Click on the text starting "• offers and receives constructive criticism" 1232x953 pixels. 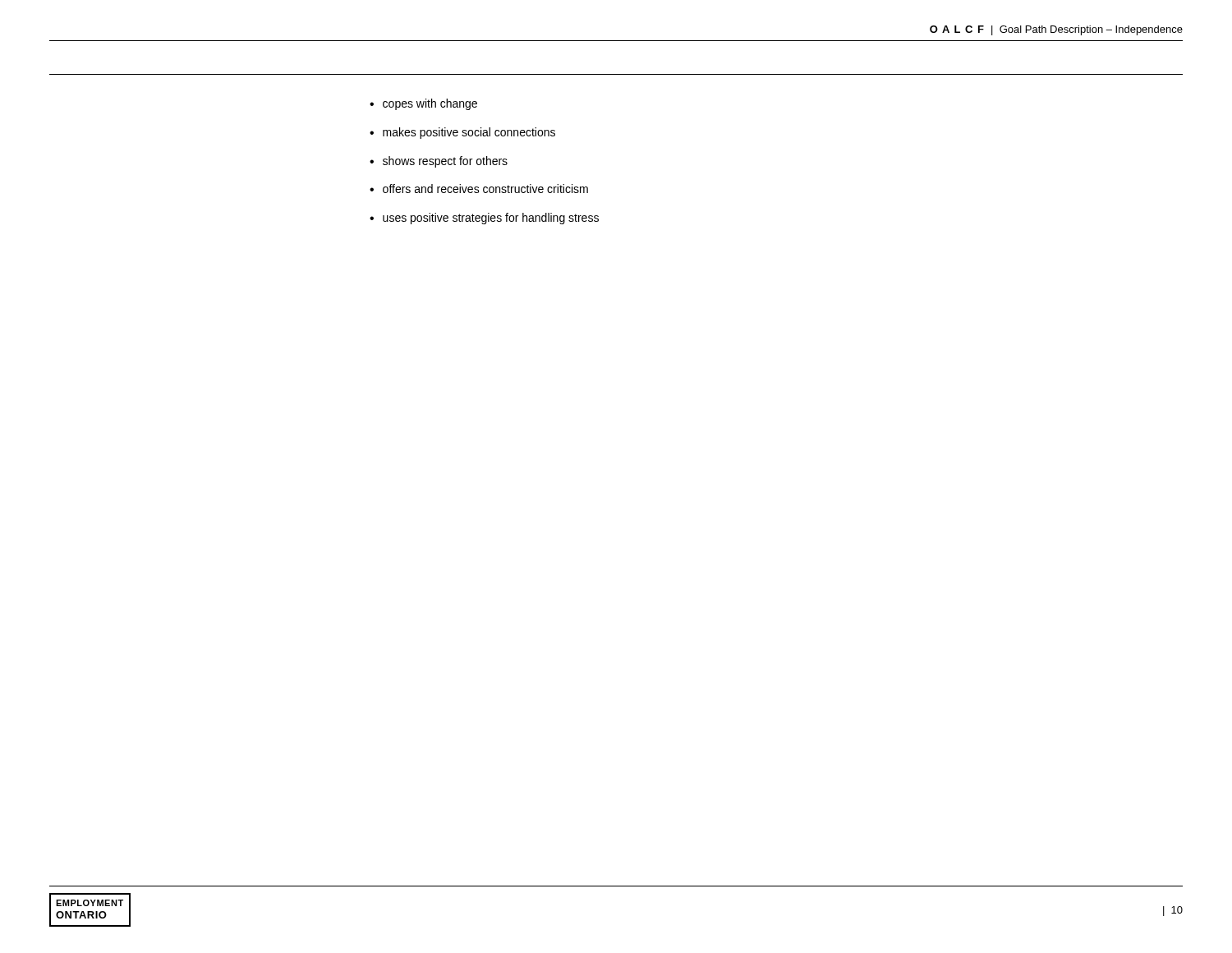[479, 190]
